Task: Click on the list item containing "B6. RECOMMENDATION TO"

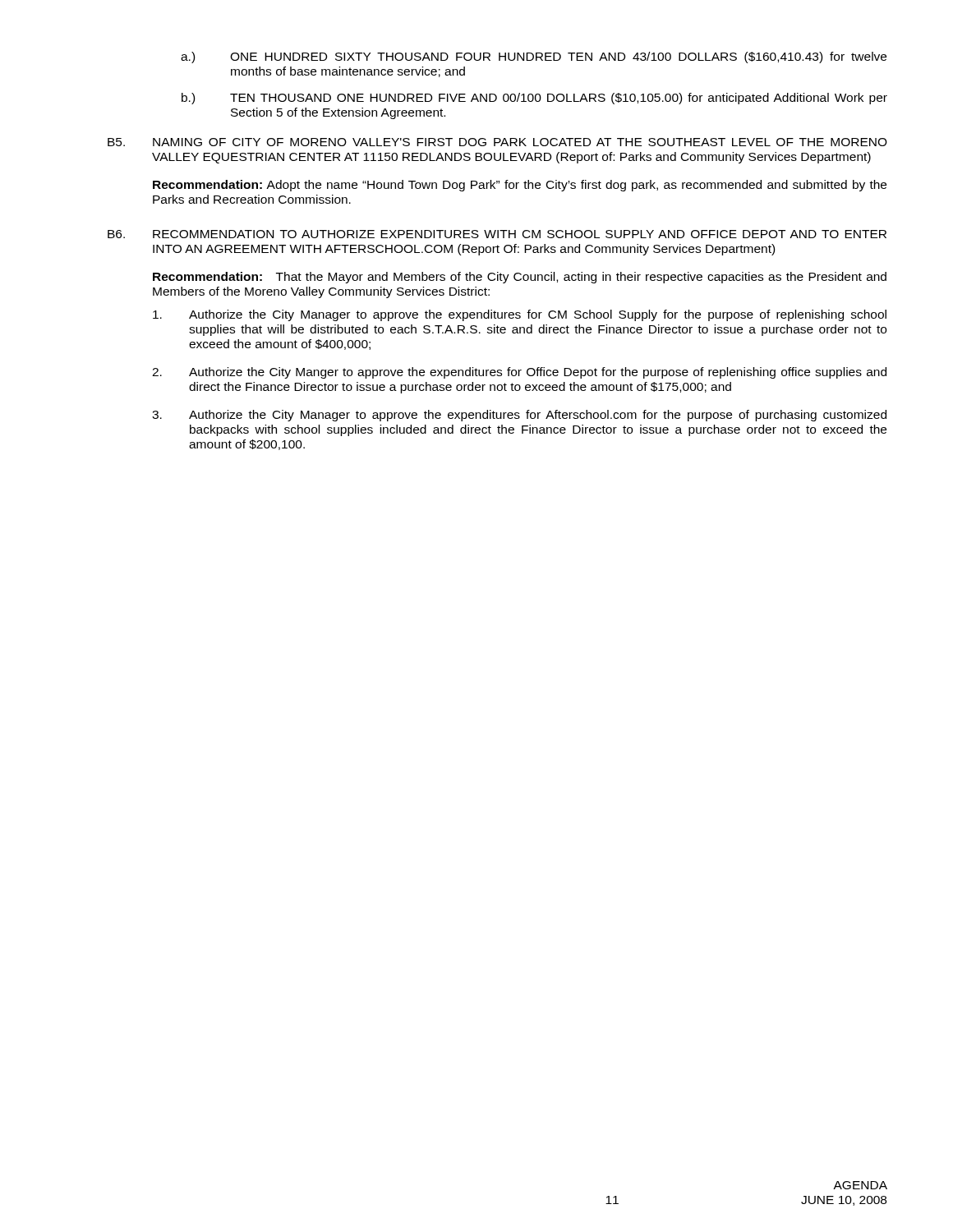Action: (497, 241)
